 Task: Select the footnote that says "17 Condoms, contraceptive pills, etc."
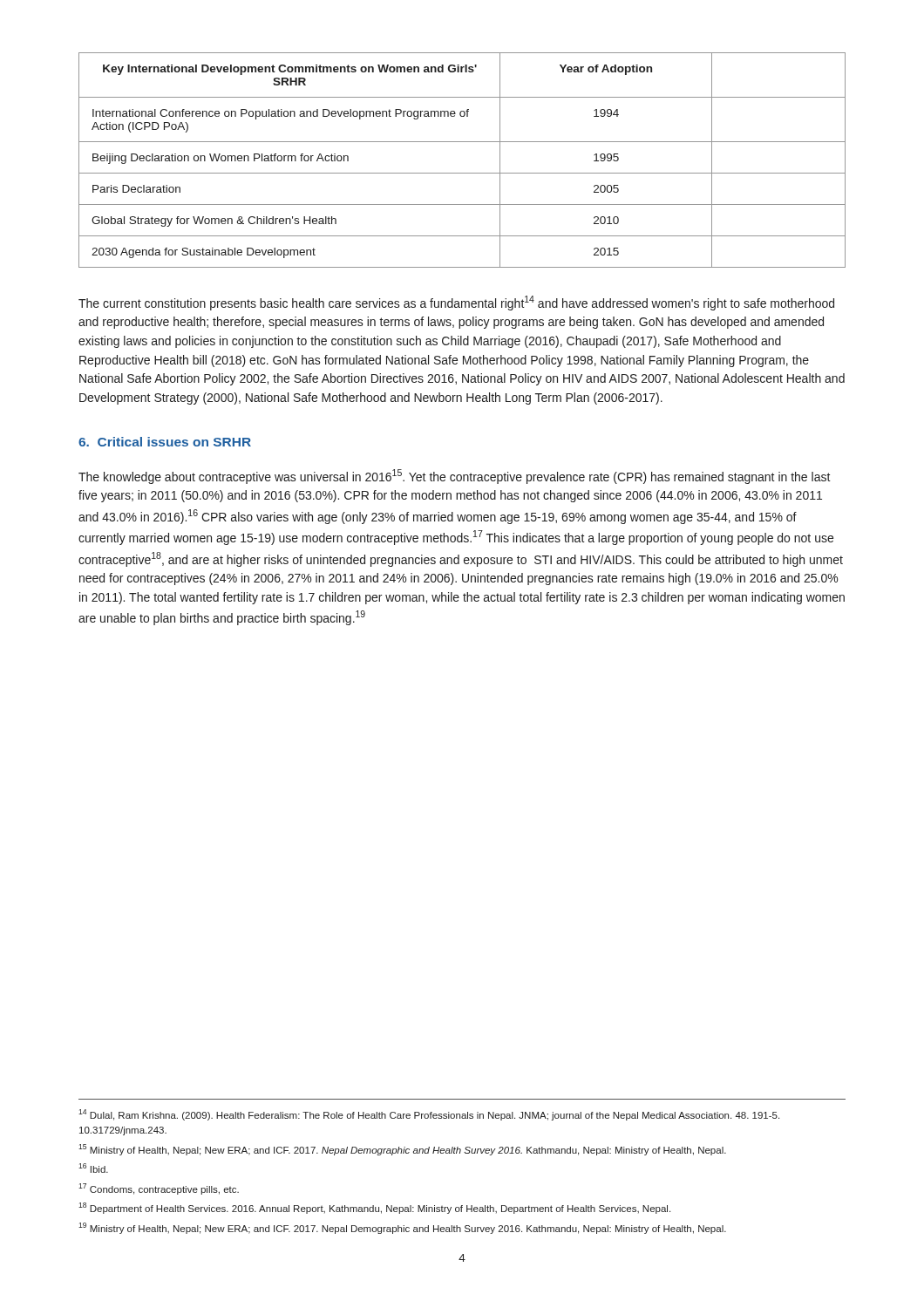tap(159, 1188)
